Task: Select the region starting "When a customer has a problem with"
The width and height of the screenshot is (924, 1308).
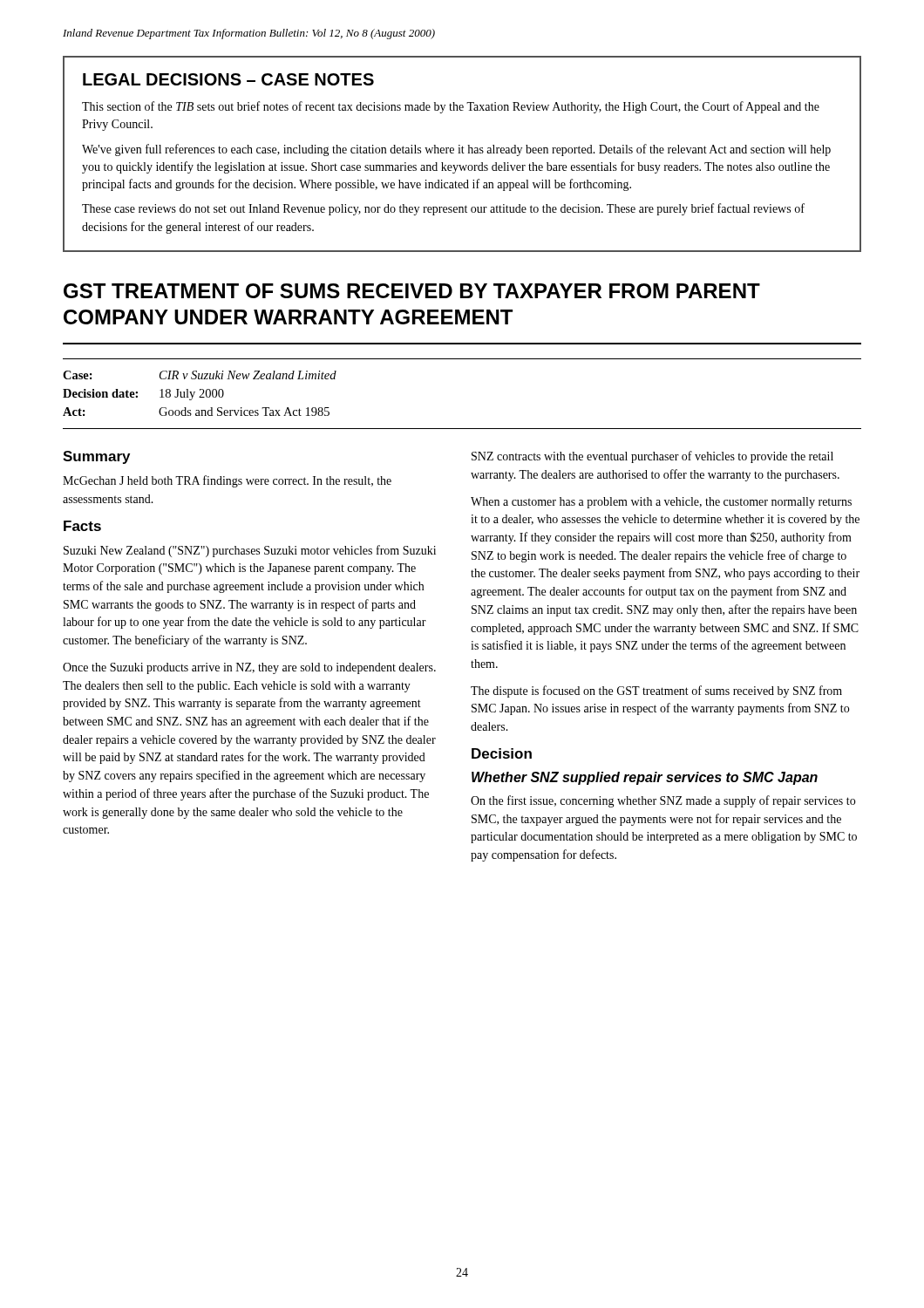Action: click(x=665, y=583)
